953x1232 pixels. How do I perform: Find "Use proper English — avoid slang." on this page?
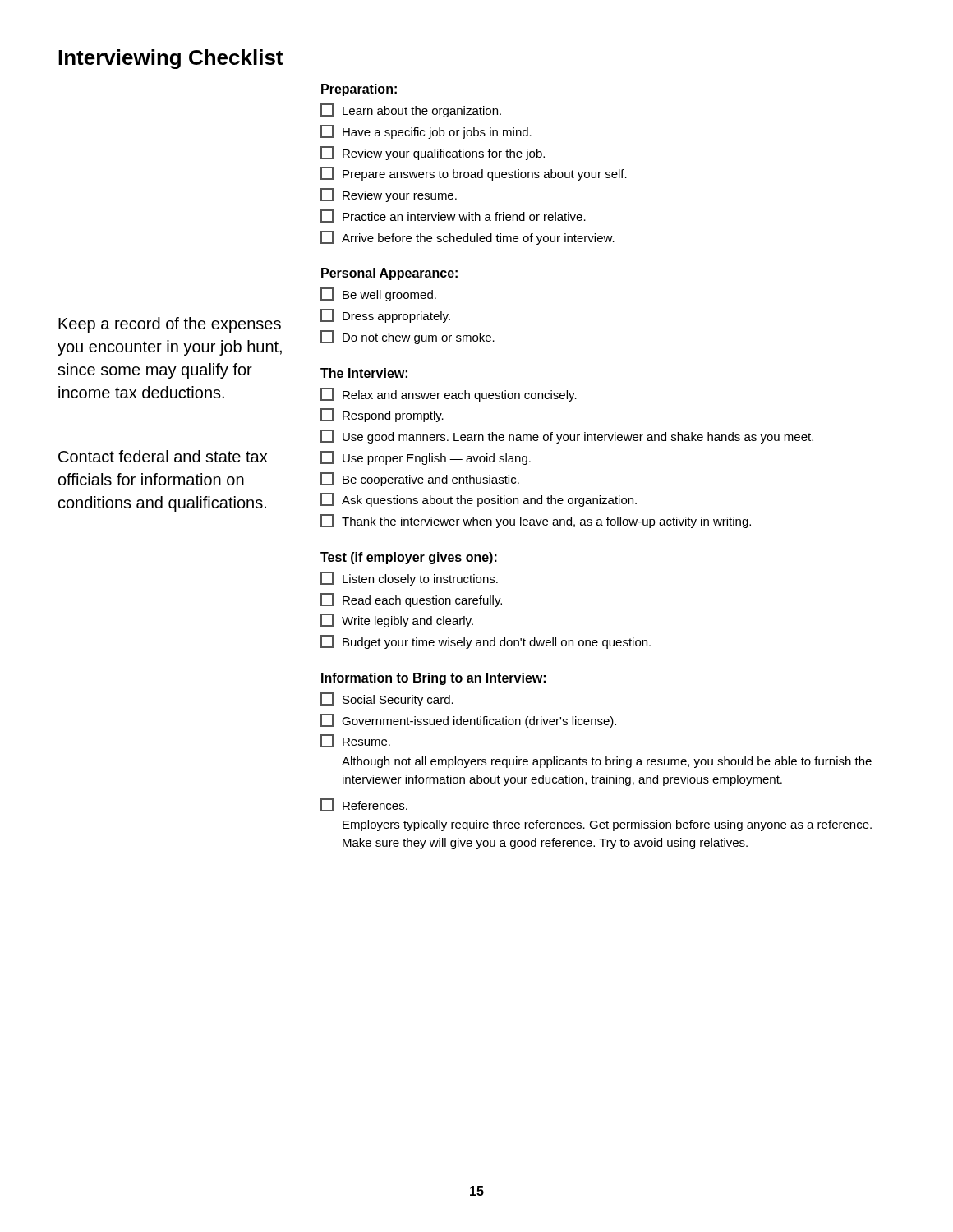pos(426,458)
